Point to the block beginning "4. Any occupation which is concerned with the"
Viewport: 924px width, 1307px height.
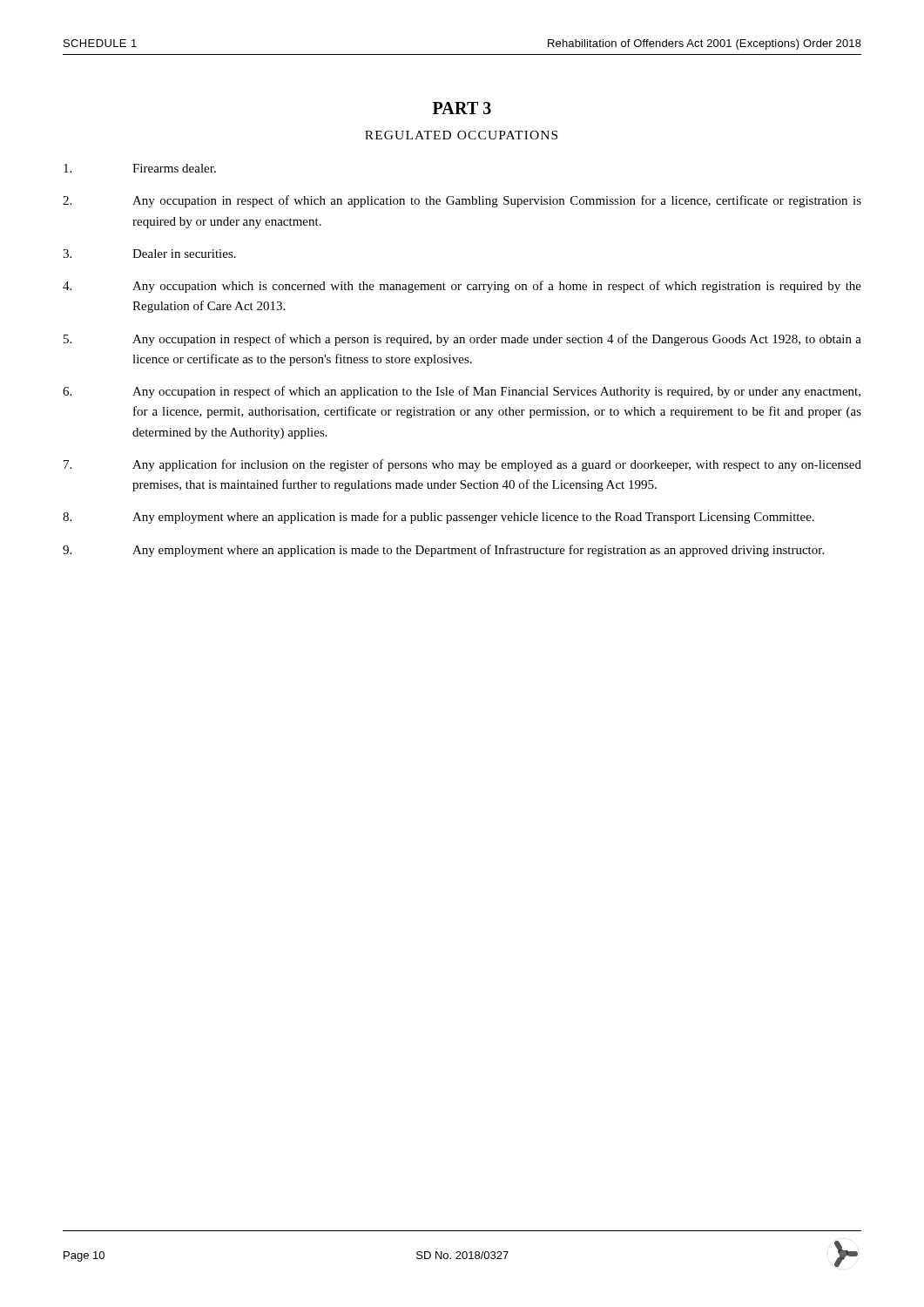coord(462,296)
